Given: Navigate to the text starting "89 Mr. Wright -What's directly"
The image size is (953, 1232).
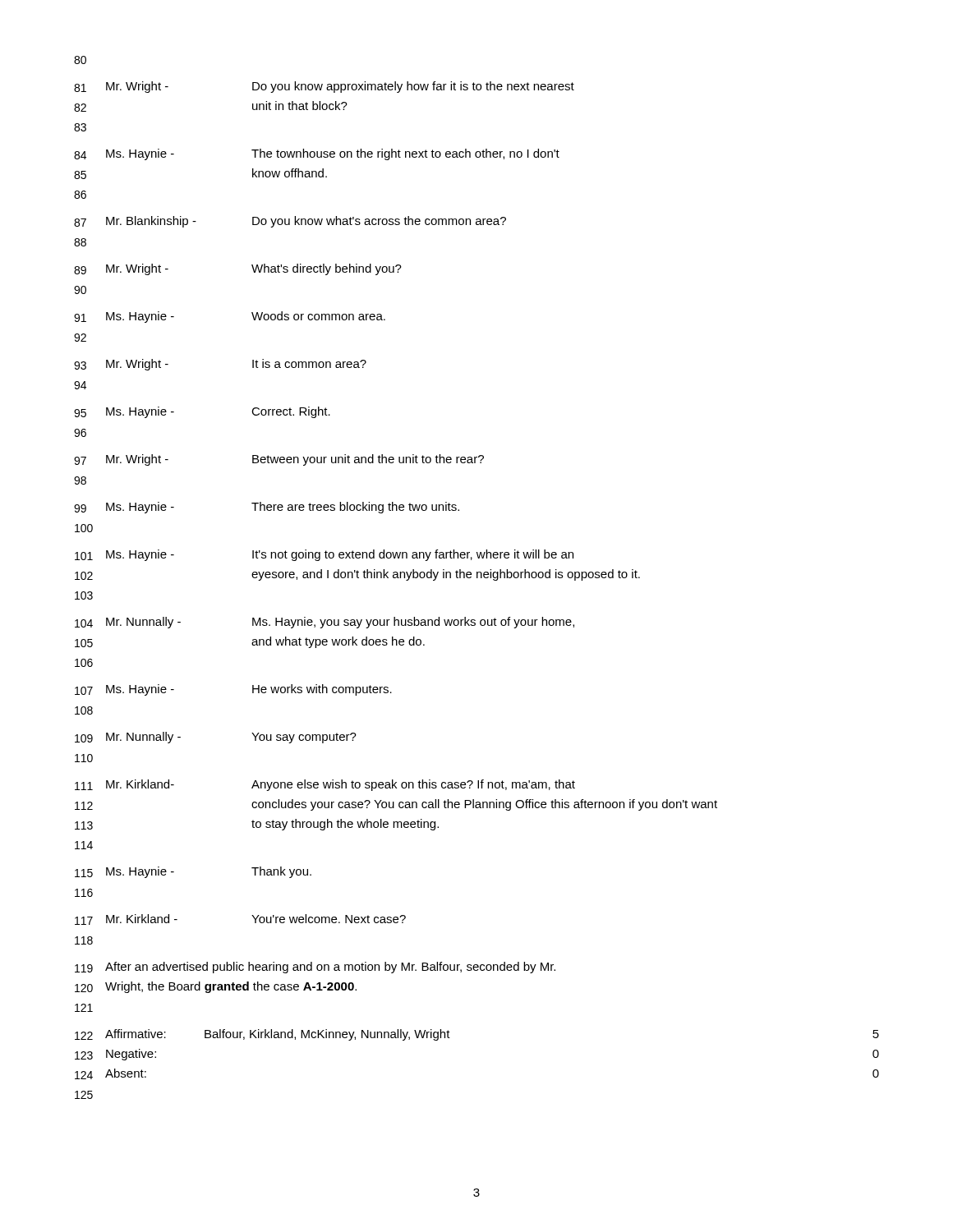Looking at the screenshot, I should pyautogui.click(x=139, y=269).
